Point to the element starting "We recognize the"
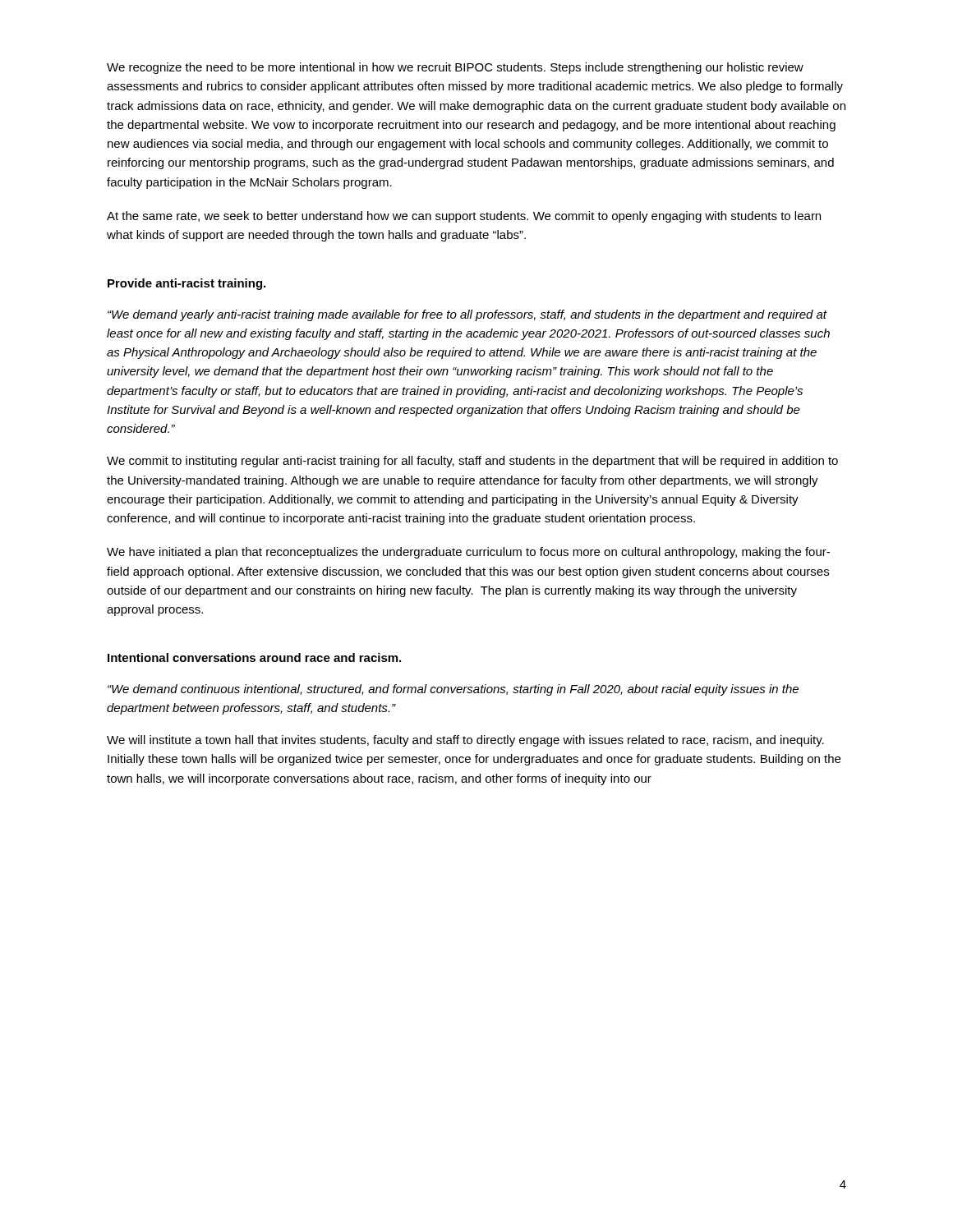The width and height of the screenshot is (953, 1232). 476,124
